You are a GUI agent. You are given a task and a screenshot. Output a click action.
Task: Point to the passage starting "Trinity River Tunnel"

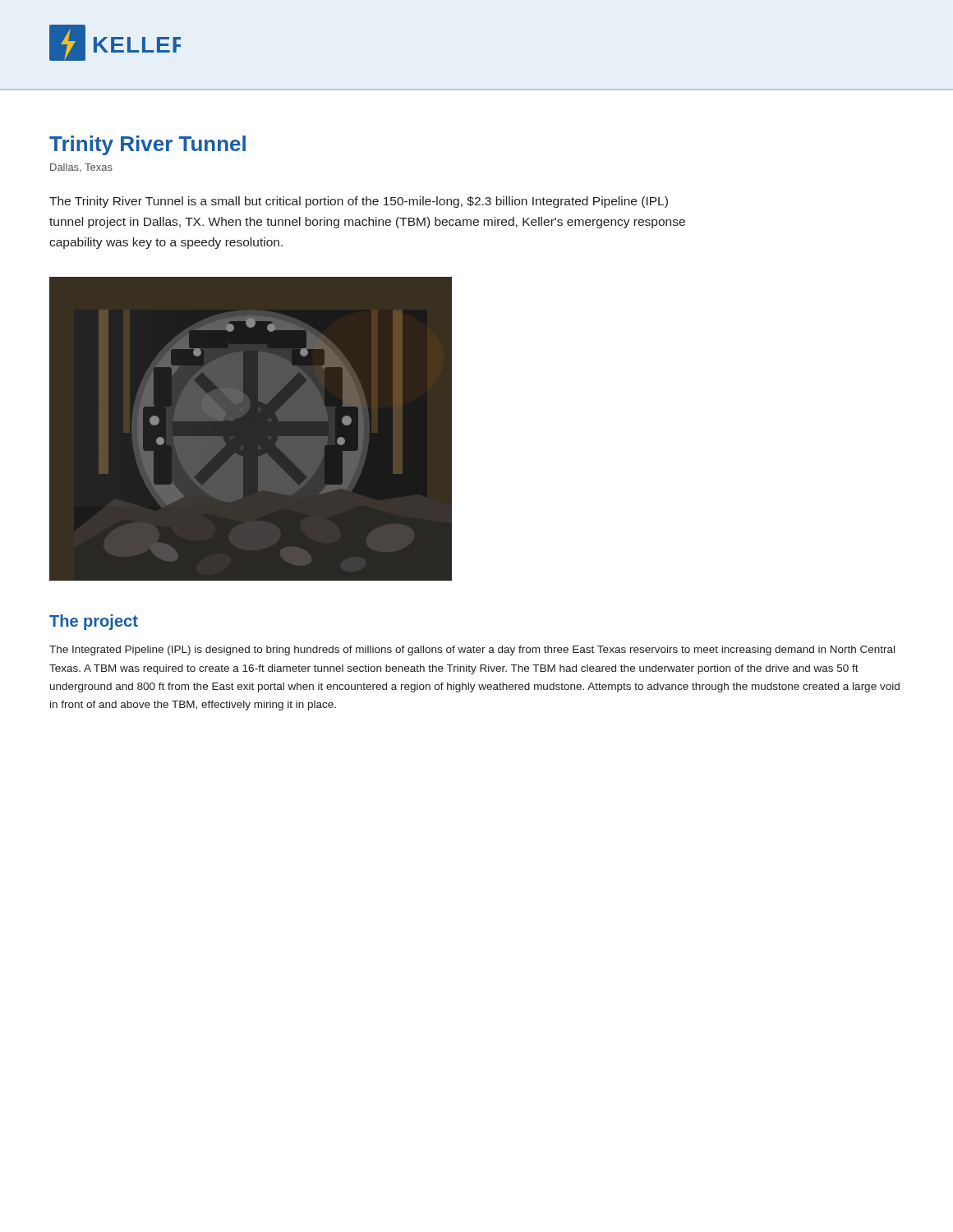pos(148,144)
